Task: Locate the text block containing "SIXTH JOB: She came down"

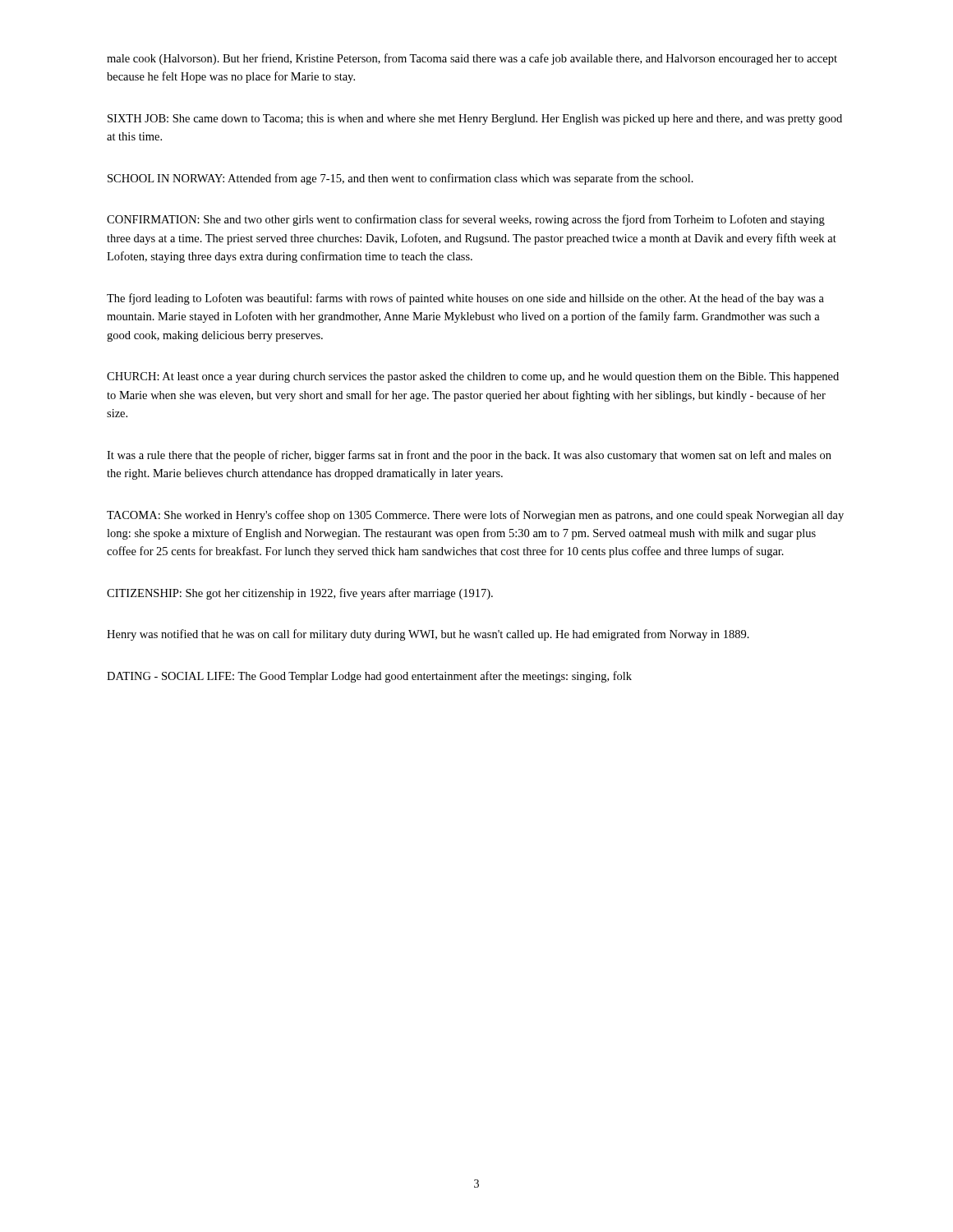Action: 475,127
